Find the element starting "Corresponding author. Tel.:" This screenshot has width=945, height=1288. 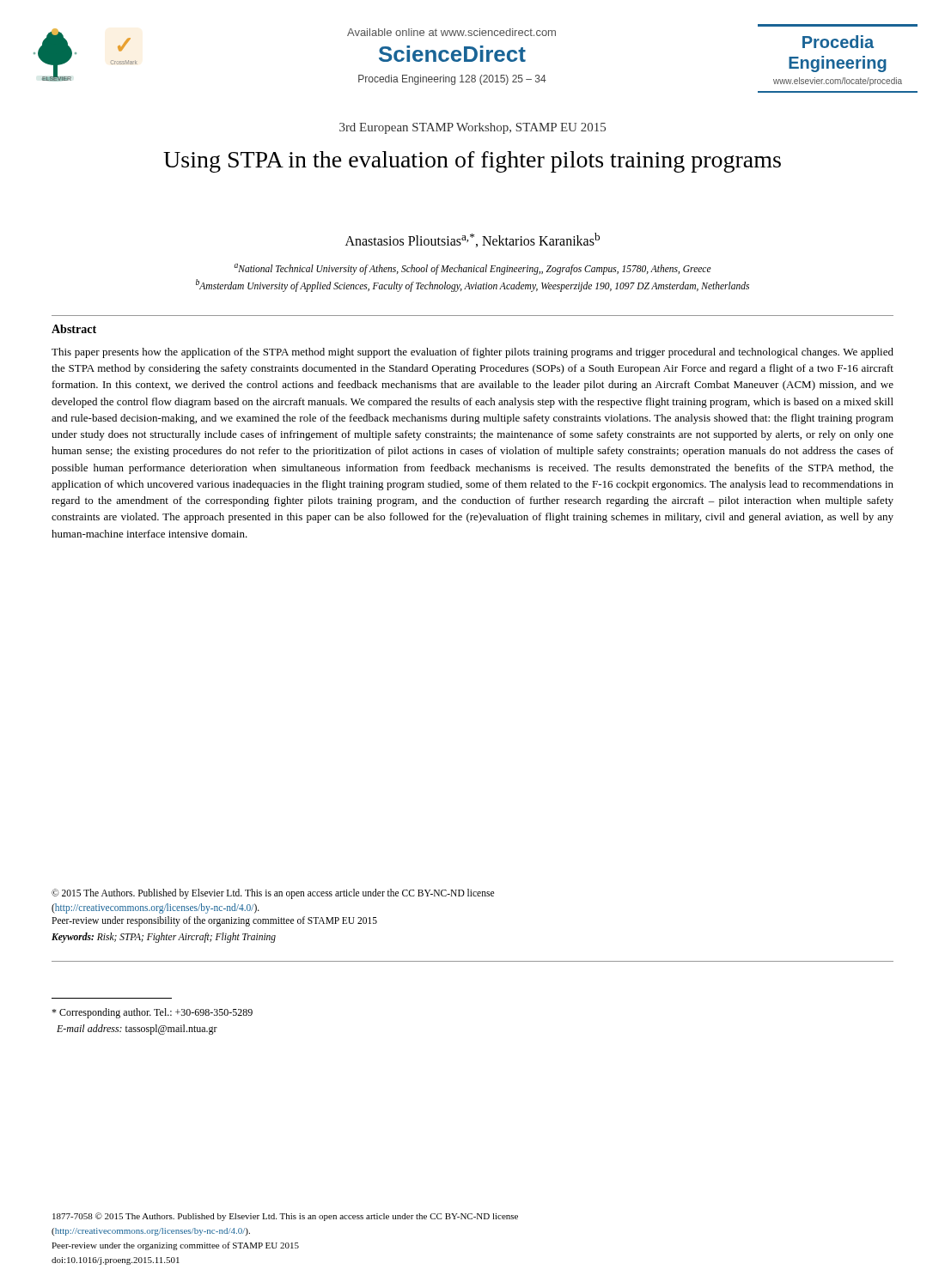152,1020
